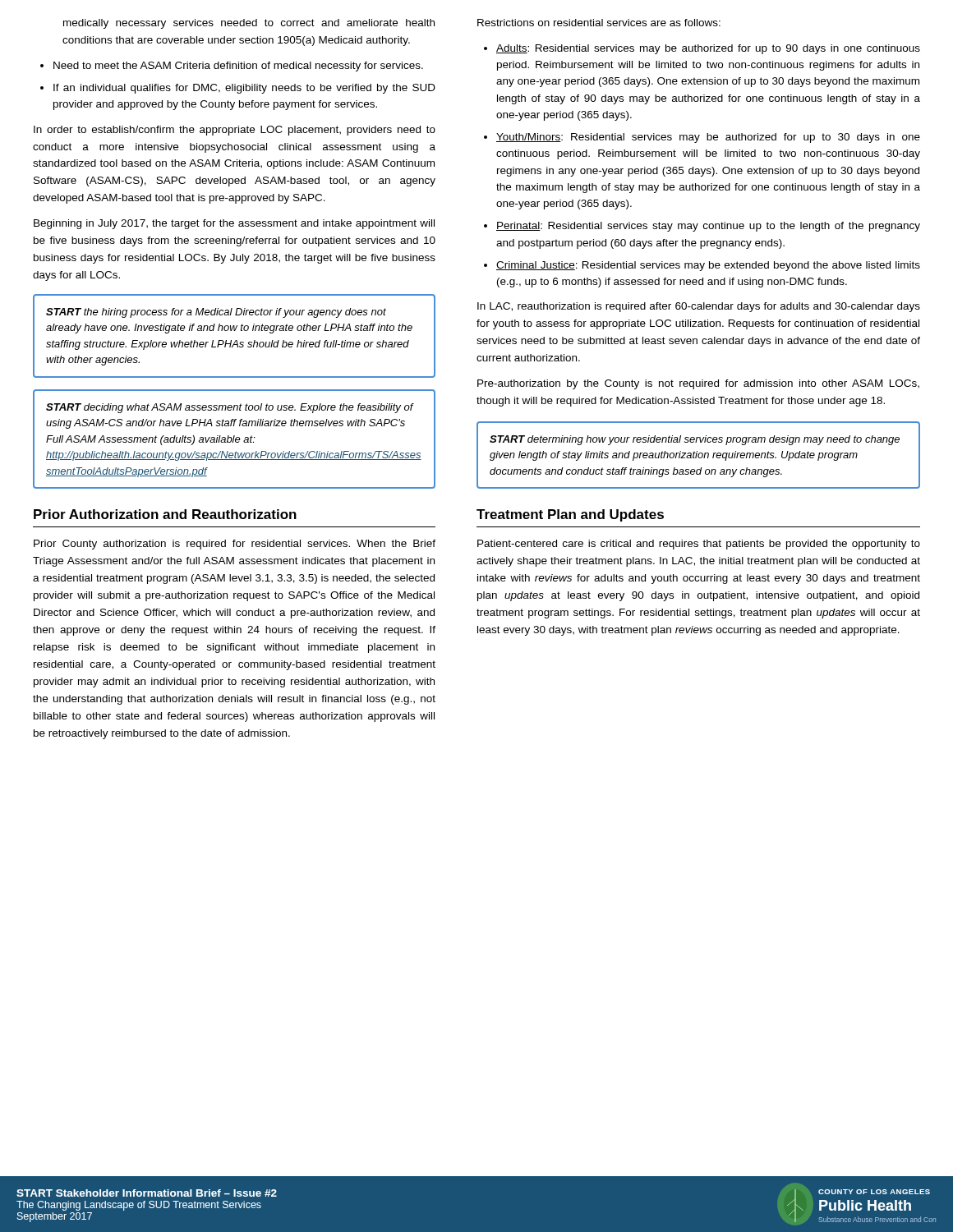Viewport: 953px width, 1232px height.
Task: Locate the block starting "START deciding what ASAM assessment tool to"
Action: tap(233, 439)
